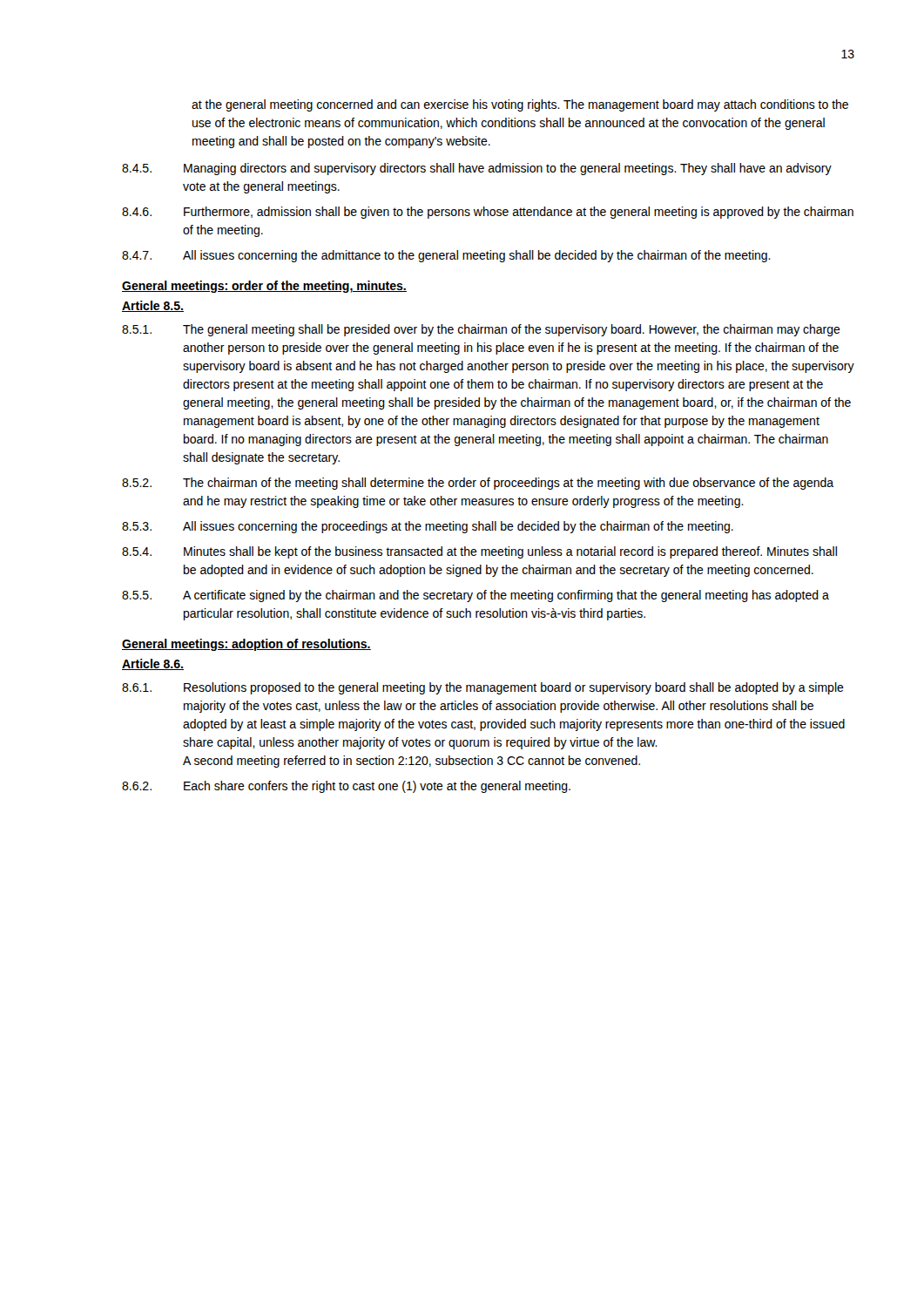This screenshot has width=924, height=1307.
Task: Navigate to the text block starting "Article 8.6."
Action: click(x=153, y=664)
